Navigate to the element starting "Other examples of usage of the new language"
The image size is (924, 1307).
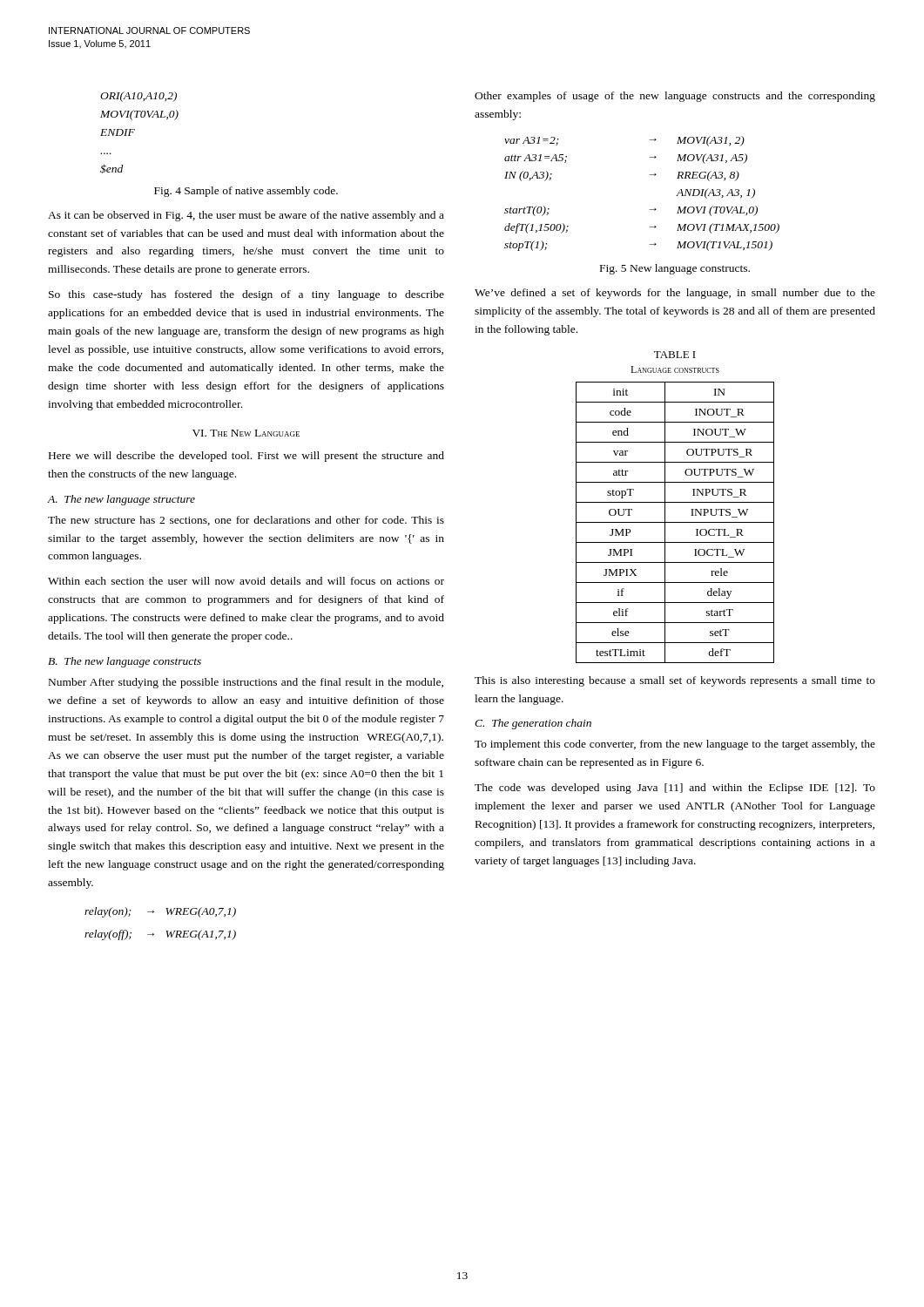[675, 104]
